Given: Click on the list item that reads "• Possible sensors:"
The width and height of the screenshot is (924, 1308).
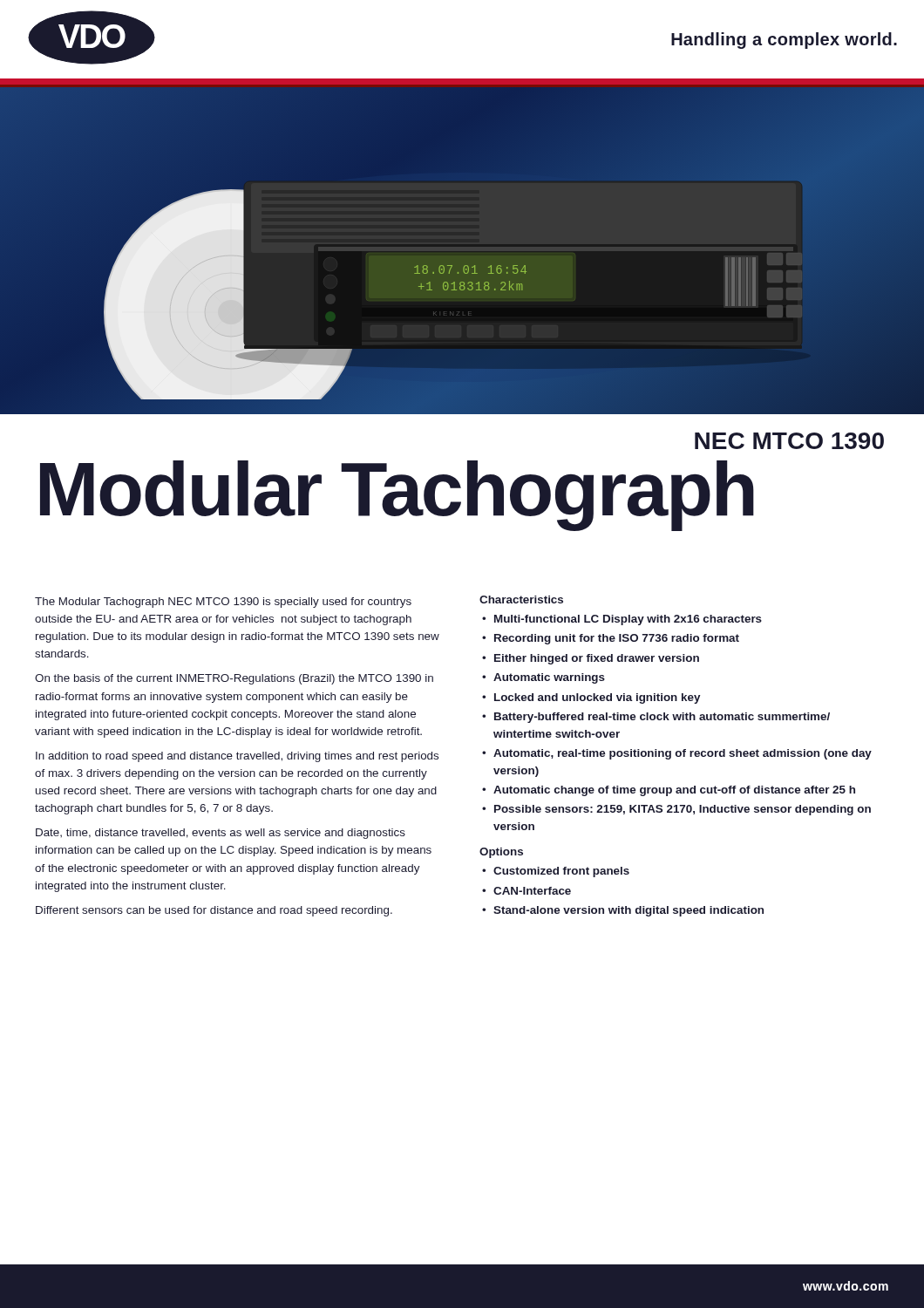Looking at the screenshot, I should [x=677, y=817].
